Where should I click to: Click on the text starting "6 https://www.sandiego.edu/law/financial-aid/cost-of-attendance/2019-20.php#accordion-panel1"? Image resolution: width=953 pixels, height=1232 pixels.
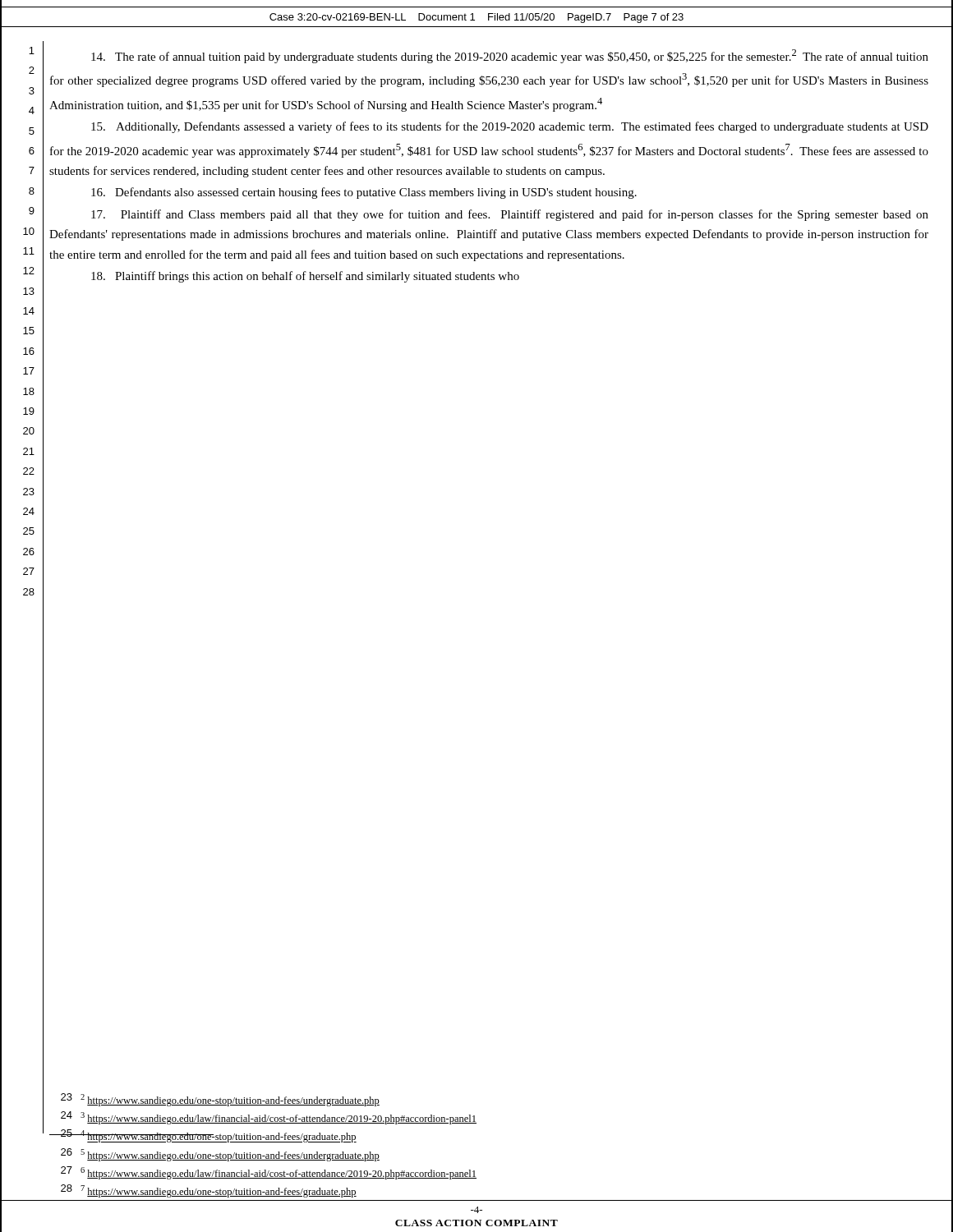coord(279,1172)
